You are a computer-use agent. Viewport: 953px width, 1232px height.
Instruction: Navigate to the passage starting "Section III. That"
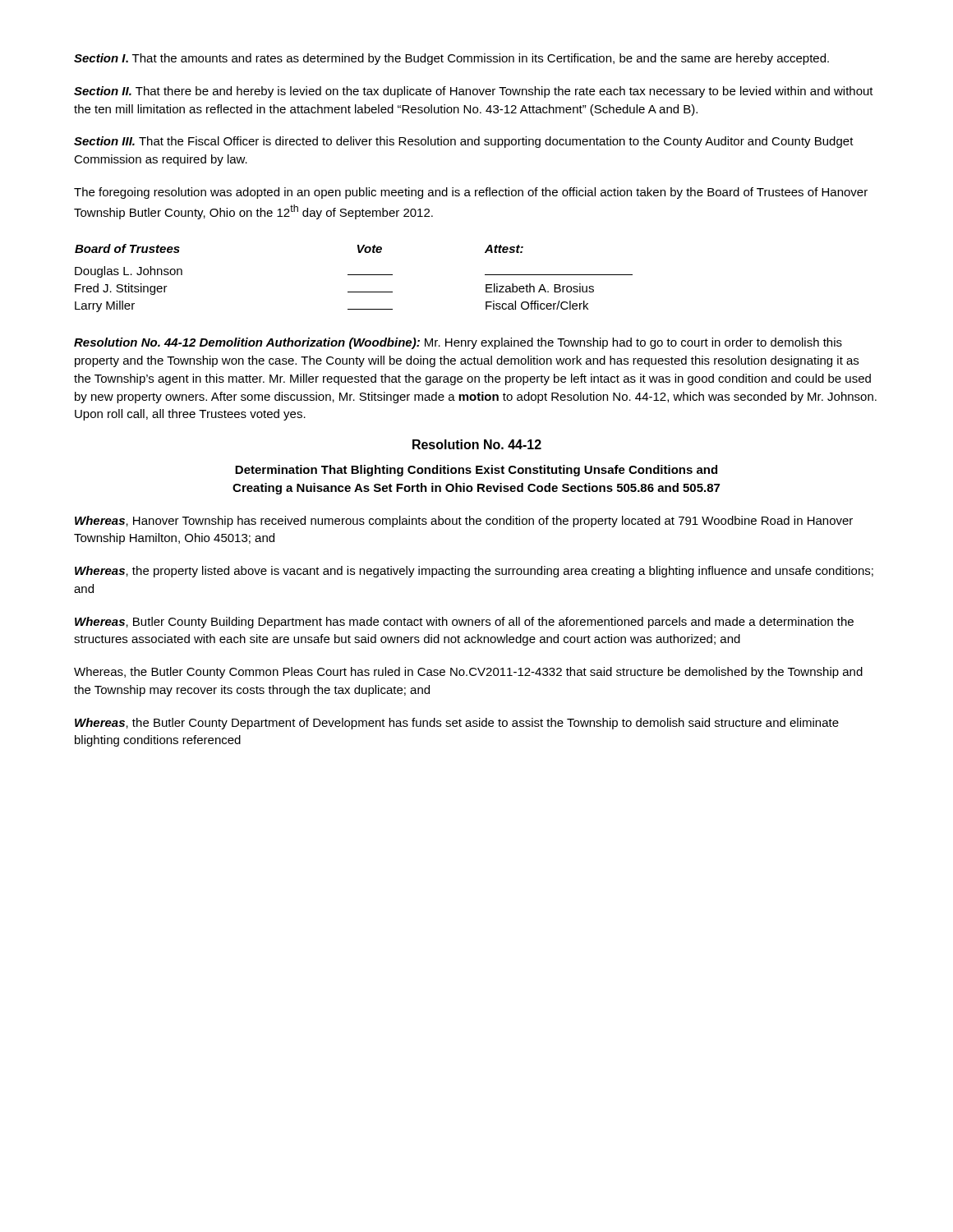coord(463,150)
